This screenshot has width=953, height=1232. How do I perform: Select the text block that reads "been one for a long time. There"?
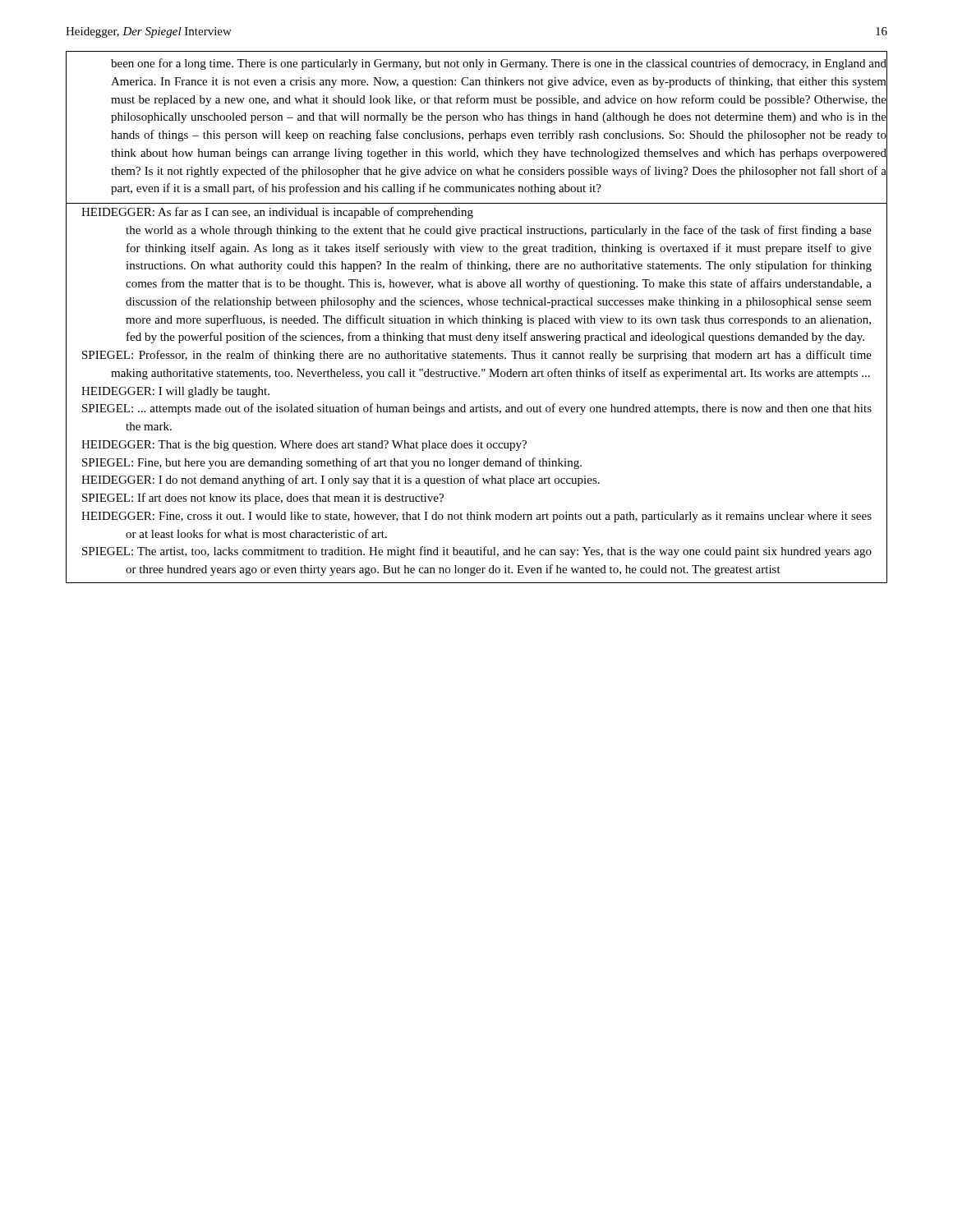pos(476,127)
